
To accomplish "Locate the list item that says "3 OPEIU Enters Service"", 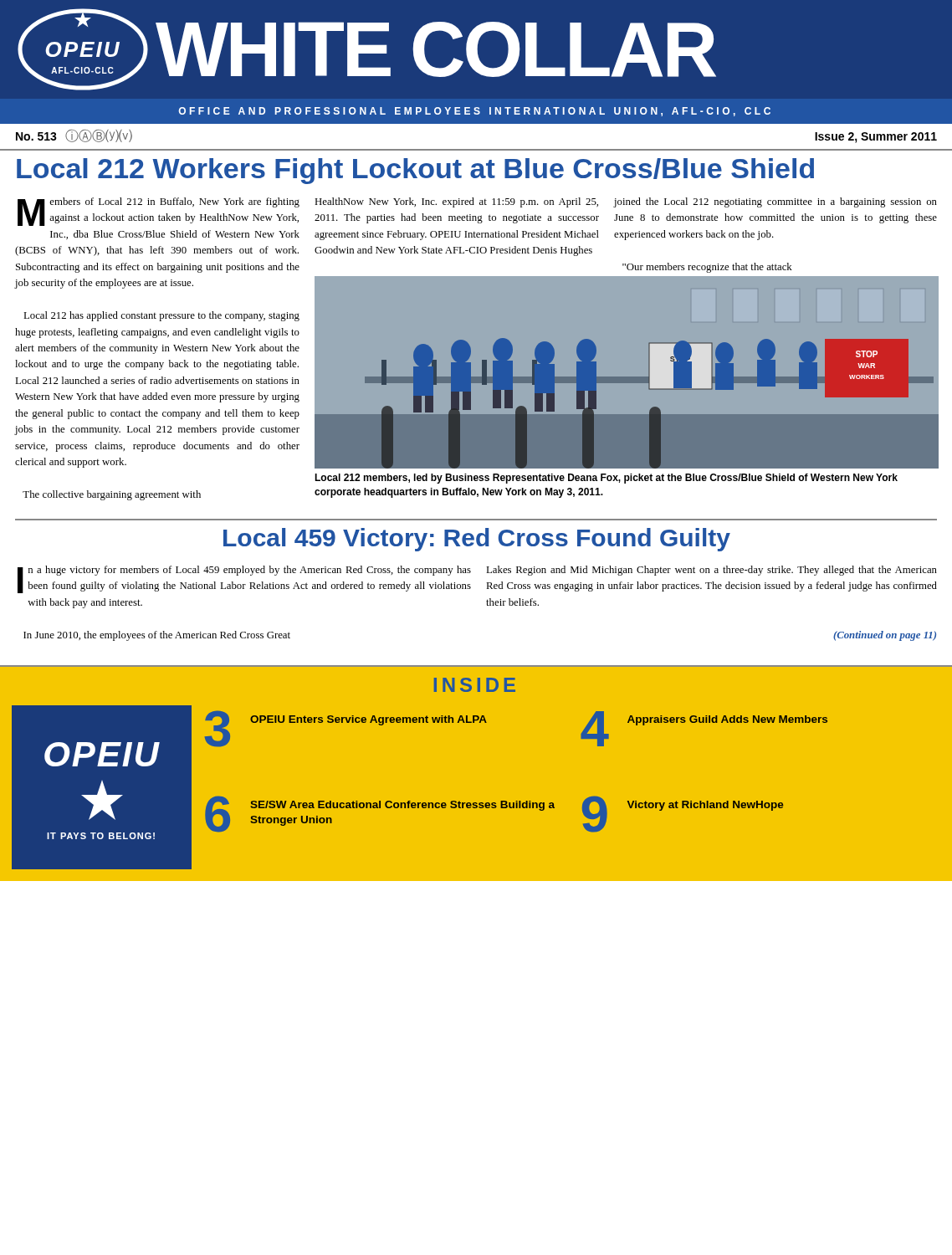I will pos(345,729).
